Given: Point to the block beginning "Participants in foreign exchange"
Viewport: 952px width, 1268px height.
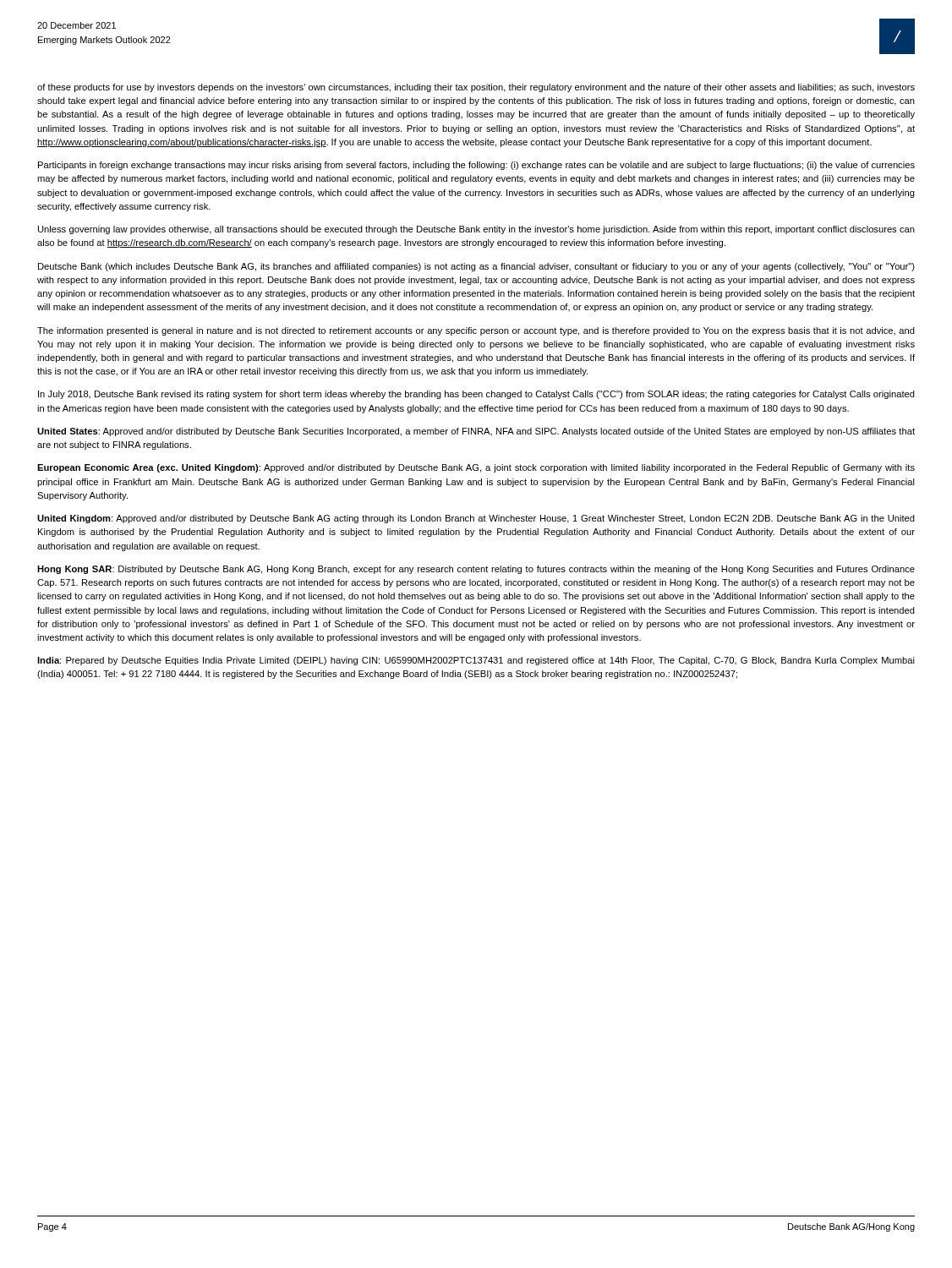Looking at the screenshot, I should coord(476,186).
